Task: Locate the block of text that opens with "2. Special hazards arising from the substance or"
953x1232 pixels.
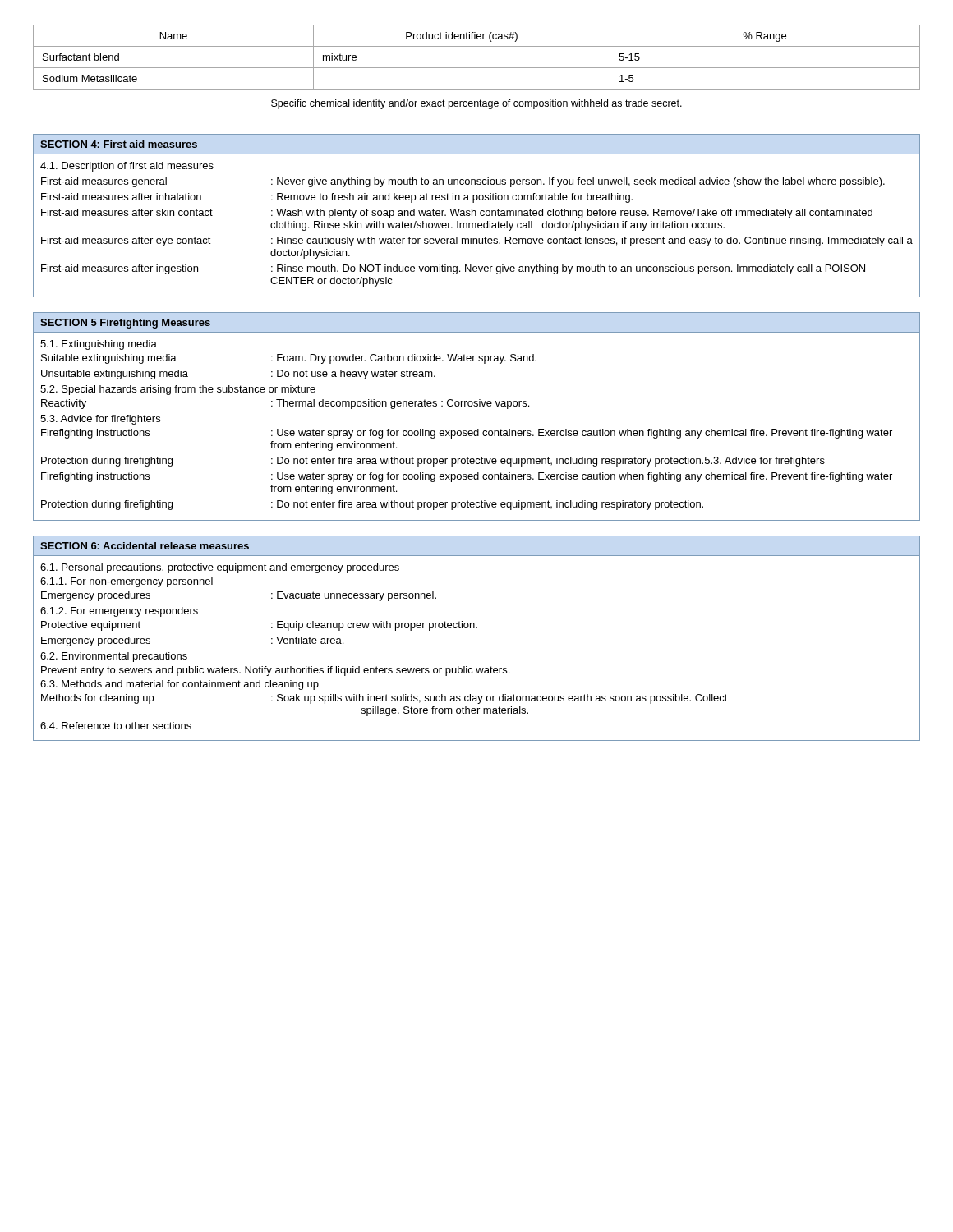Action: pyautogui.click(x=178, y=389)
